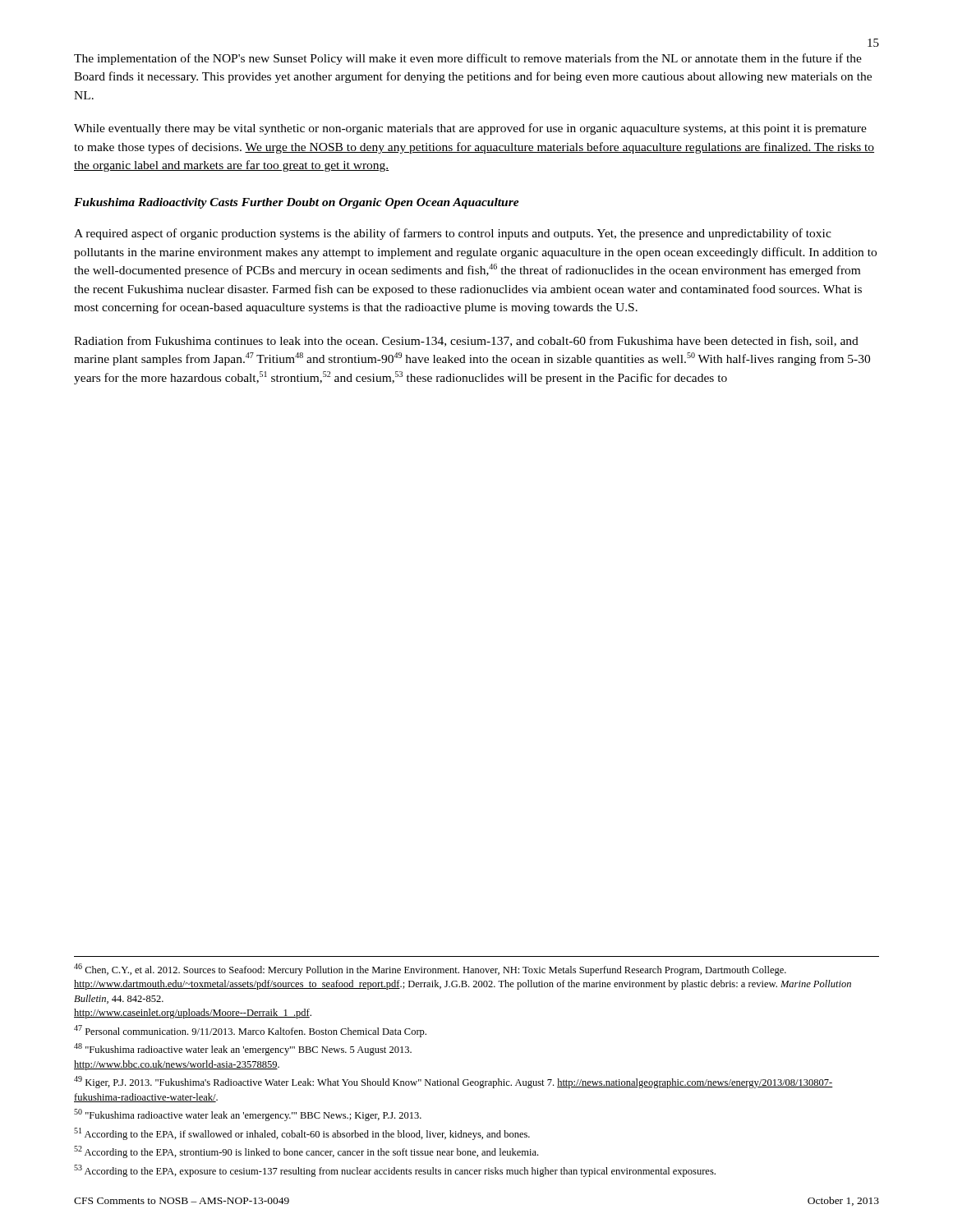Select the text block that says "The implementation of the NOP's new Sunset"
The image size is (953, 1232).
[473, 76]
